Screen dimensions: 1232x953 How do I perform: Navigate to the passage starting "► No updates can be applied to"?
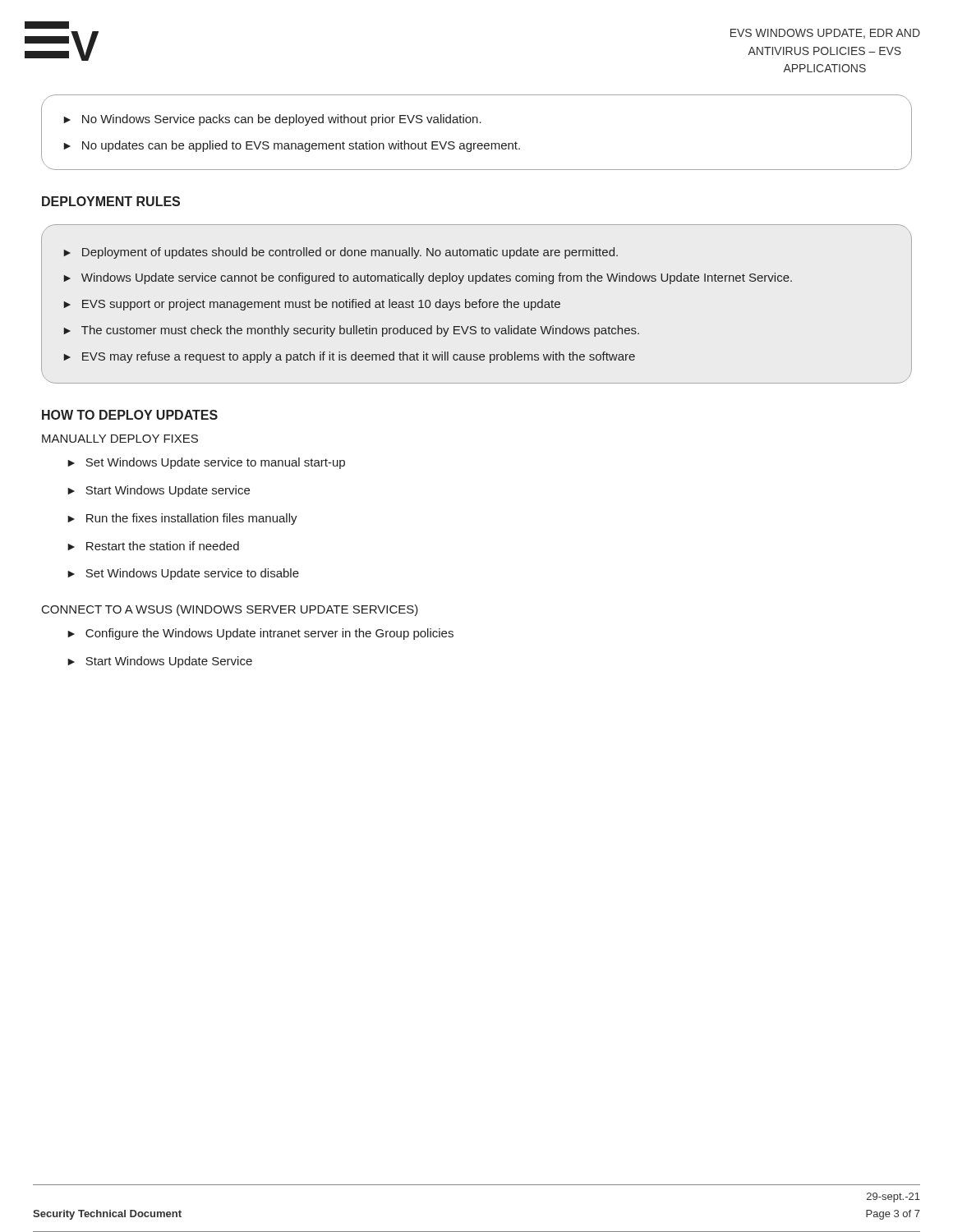[291, 145]
